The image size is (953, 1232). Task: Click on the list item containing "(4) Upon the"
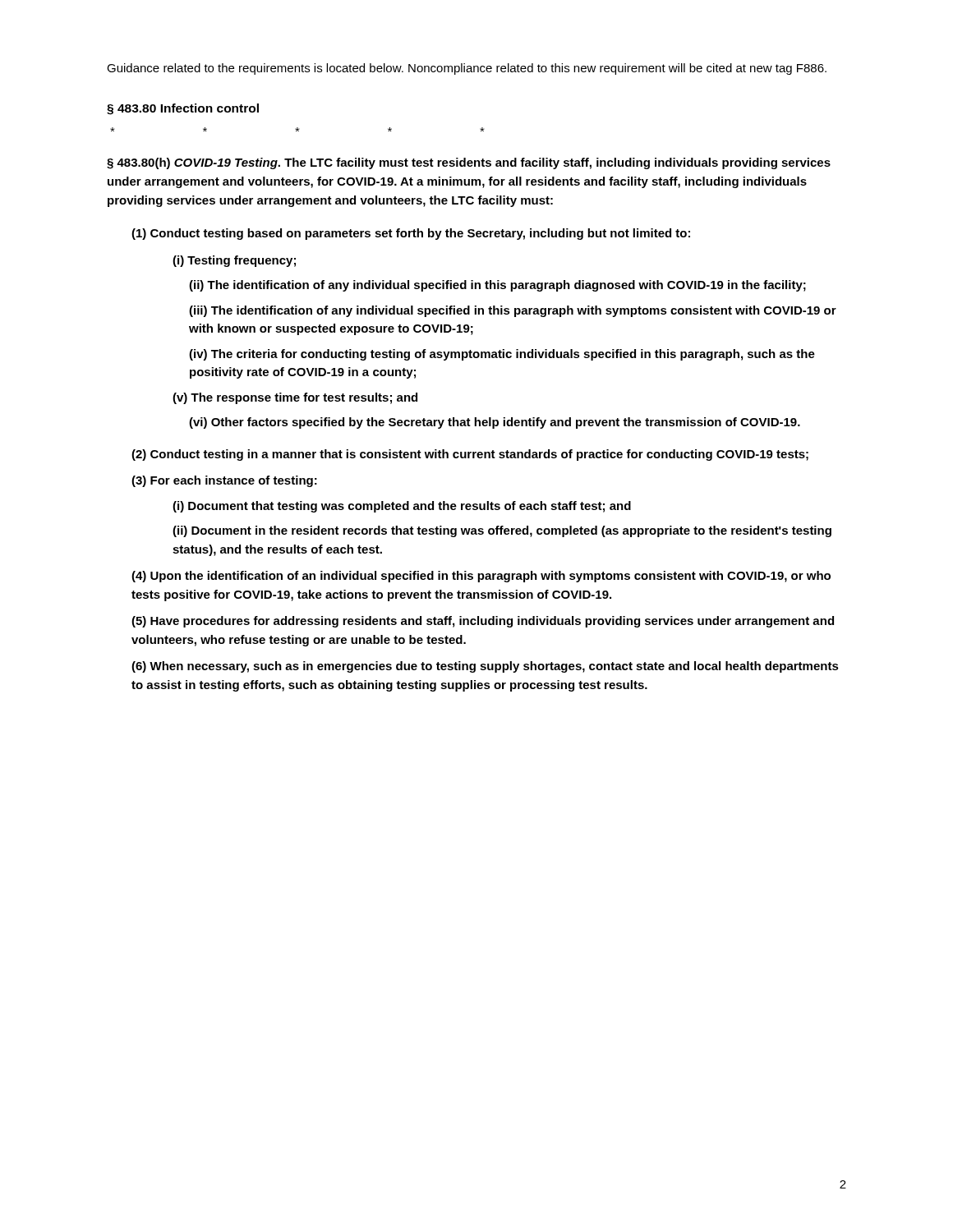coord(481,585)
